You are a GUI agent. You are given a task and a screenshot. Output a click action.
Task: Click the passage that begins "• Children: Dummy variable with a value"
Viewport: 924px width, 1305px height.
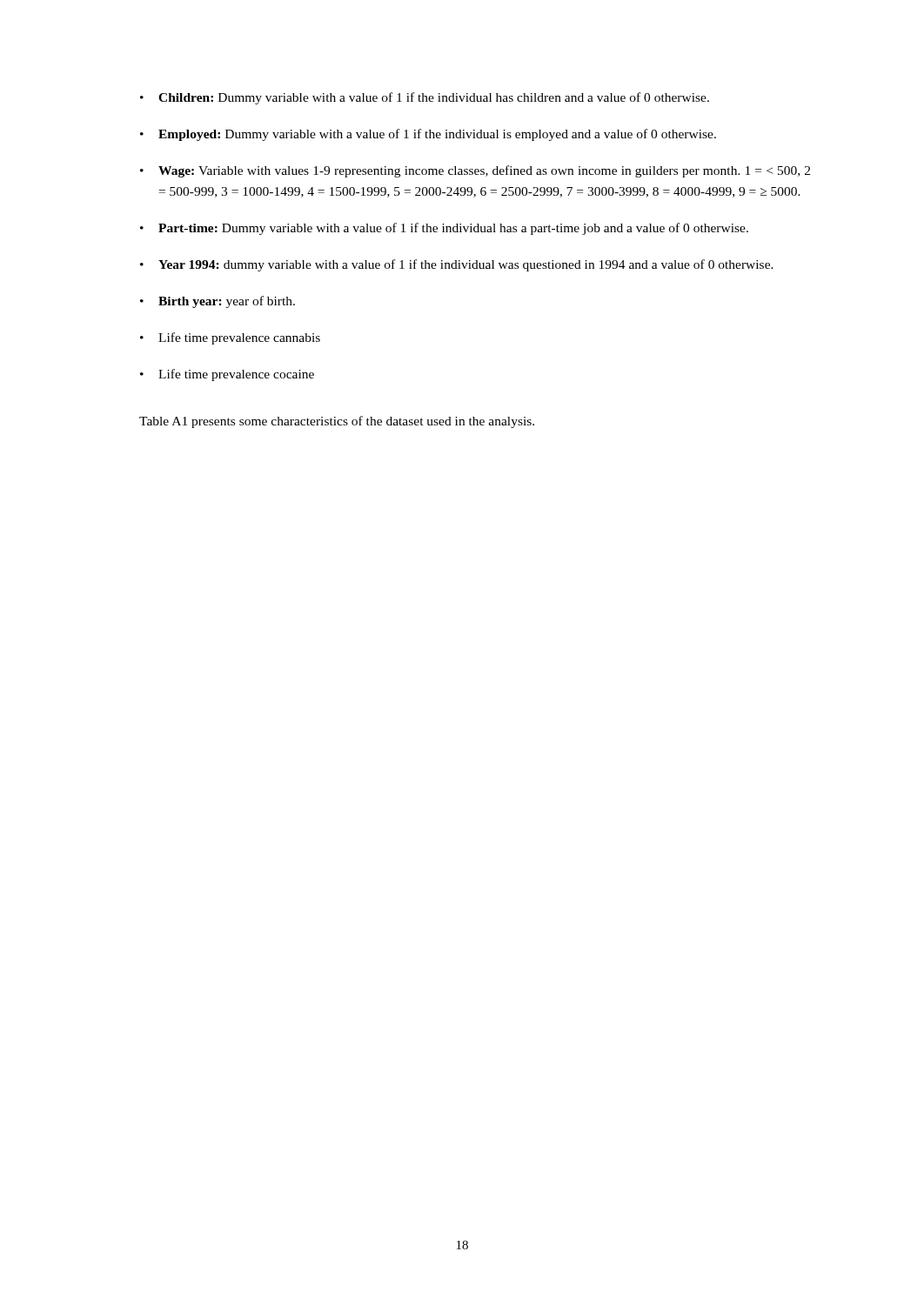pos(475,97)
